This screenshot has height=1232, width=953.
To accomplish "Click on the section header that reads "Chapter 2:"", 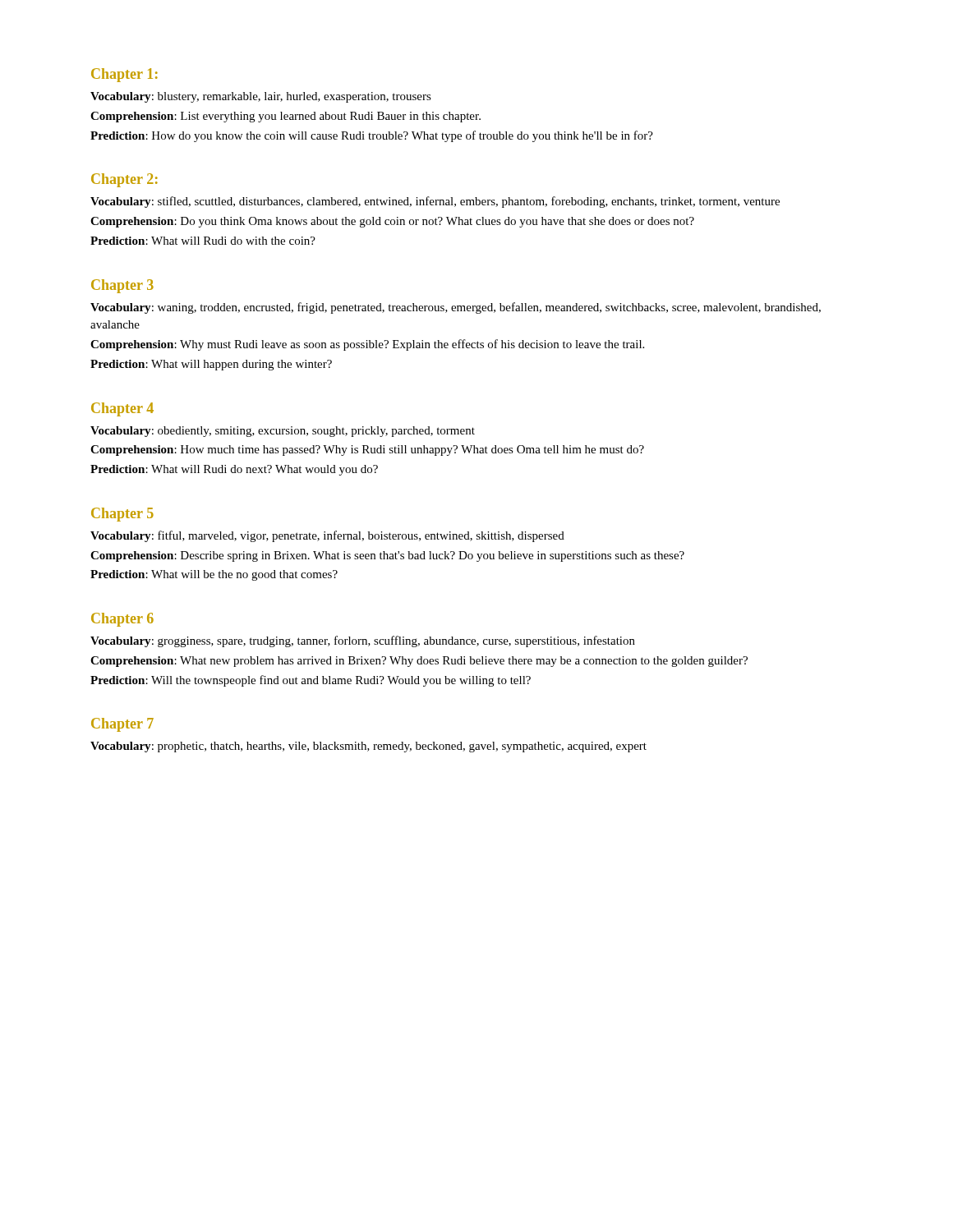I will (x=125, y=179).
